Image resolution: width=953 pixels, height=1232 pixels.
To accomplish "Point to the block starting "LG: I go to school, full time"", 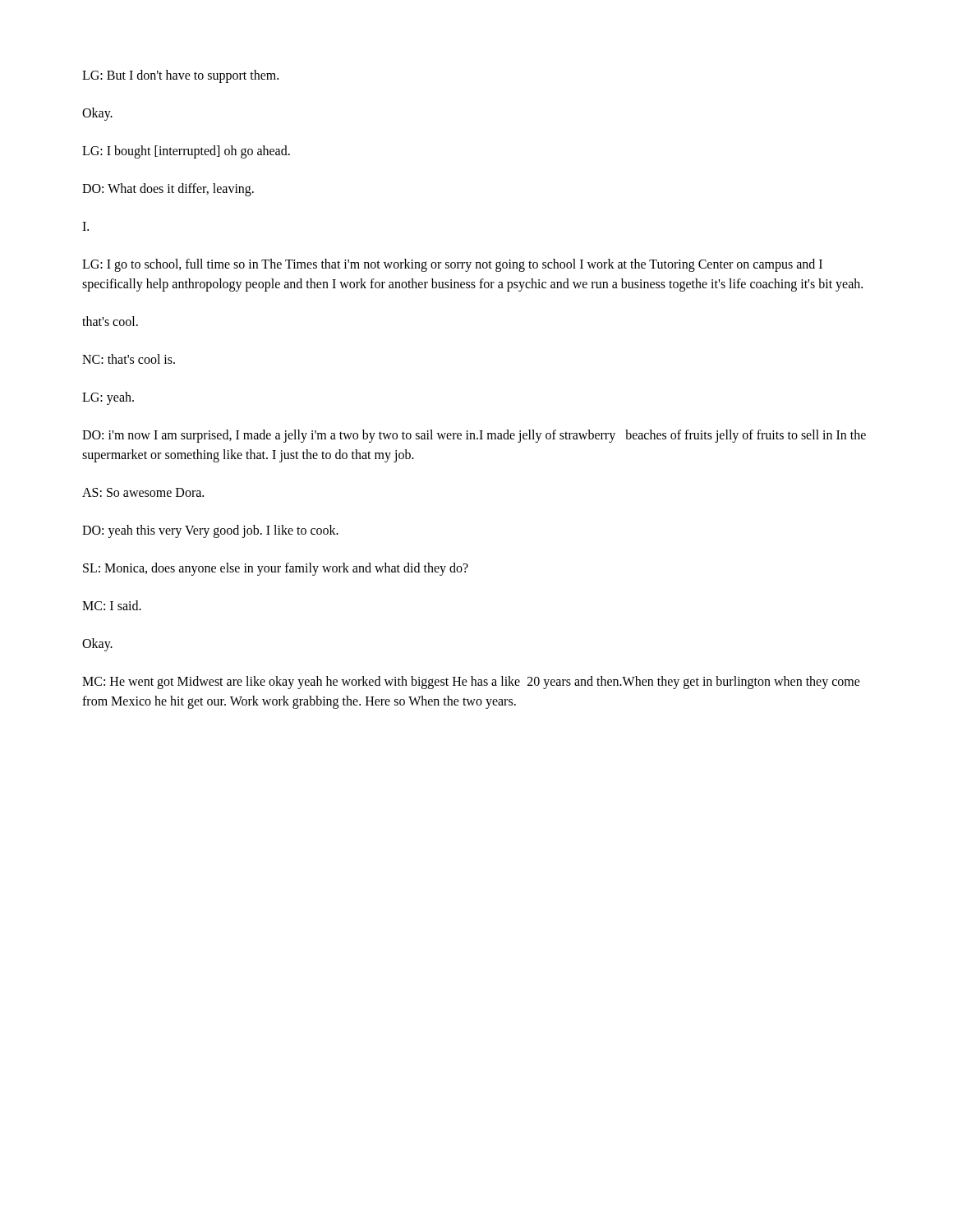I will click(473, 274).
